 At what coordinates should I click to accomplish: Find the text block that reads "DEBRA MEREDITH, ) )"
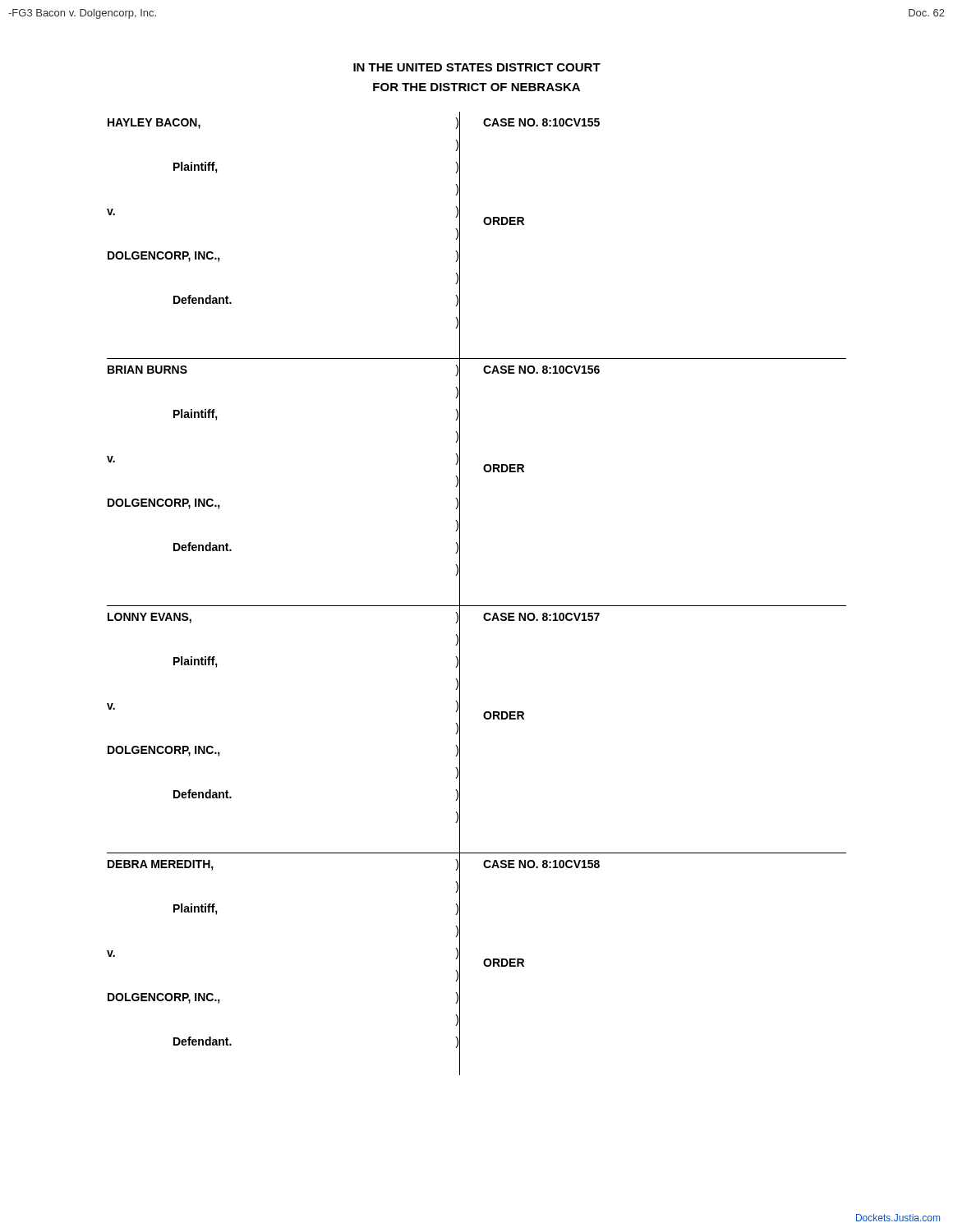click(x=476, y=964)
